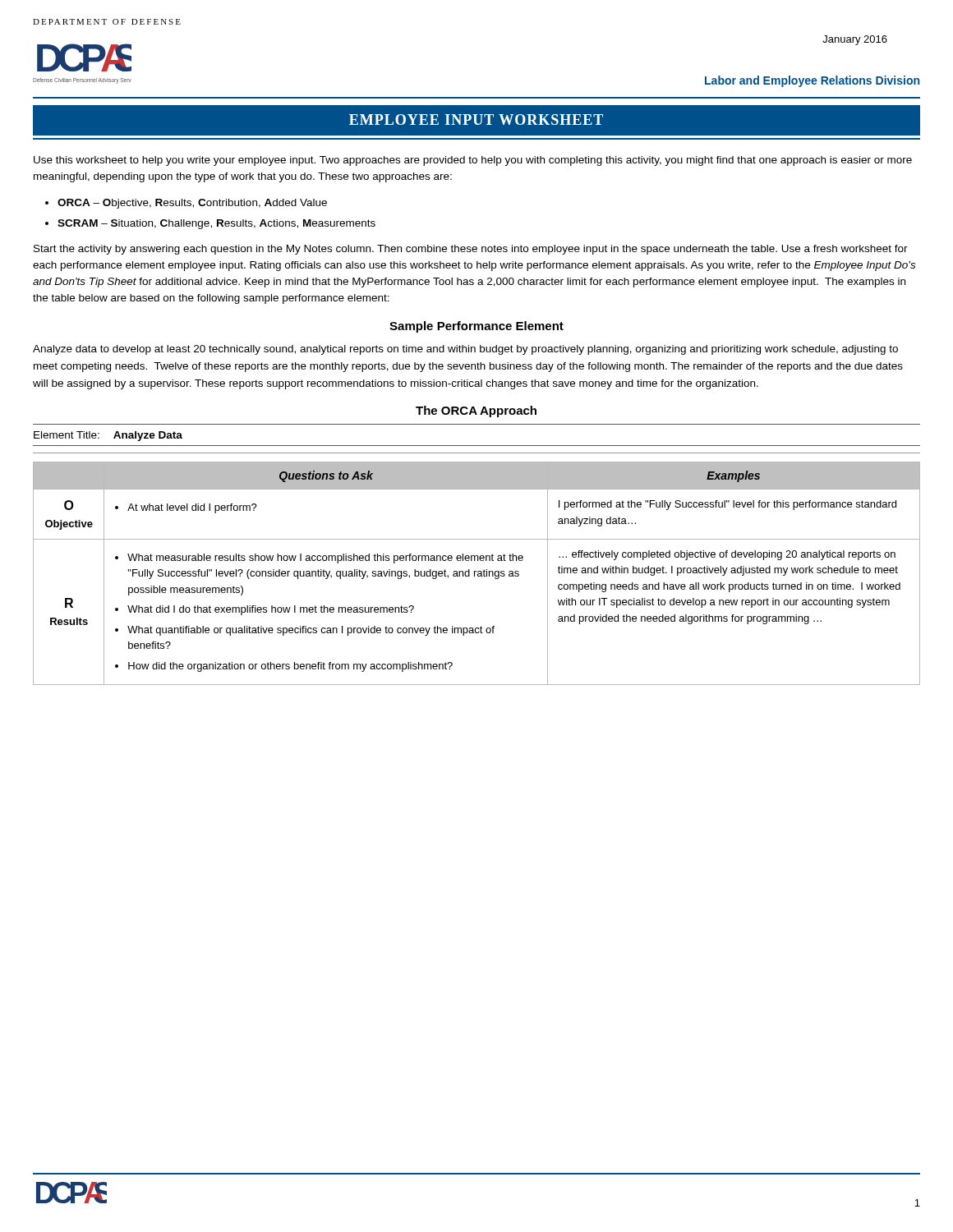The image size is (953, 1232).
Task: Find the text block starting "The ORCA Approach"
Action: [476, 411]
